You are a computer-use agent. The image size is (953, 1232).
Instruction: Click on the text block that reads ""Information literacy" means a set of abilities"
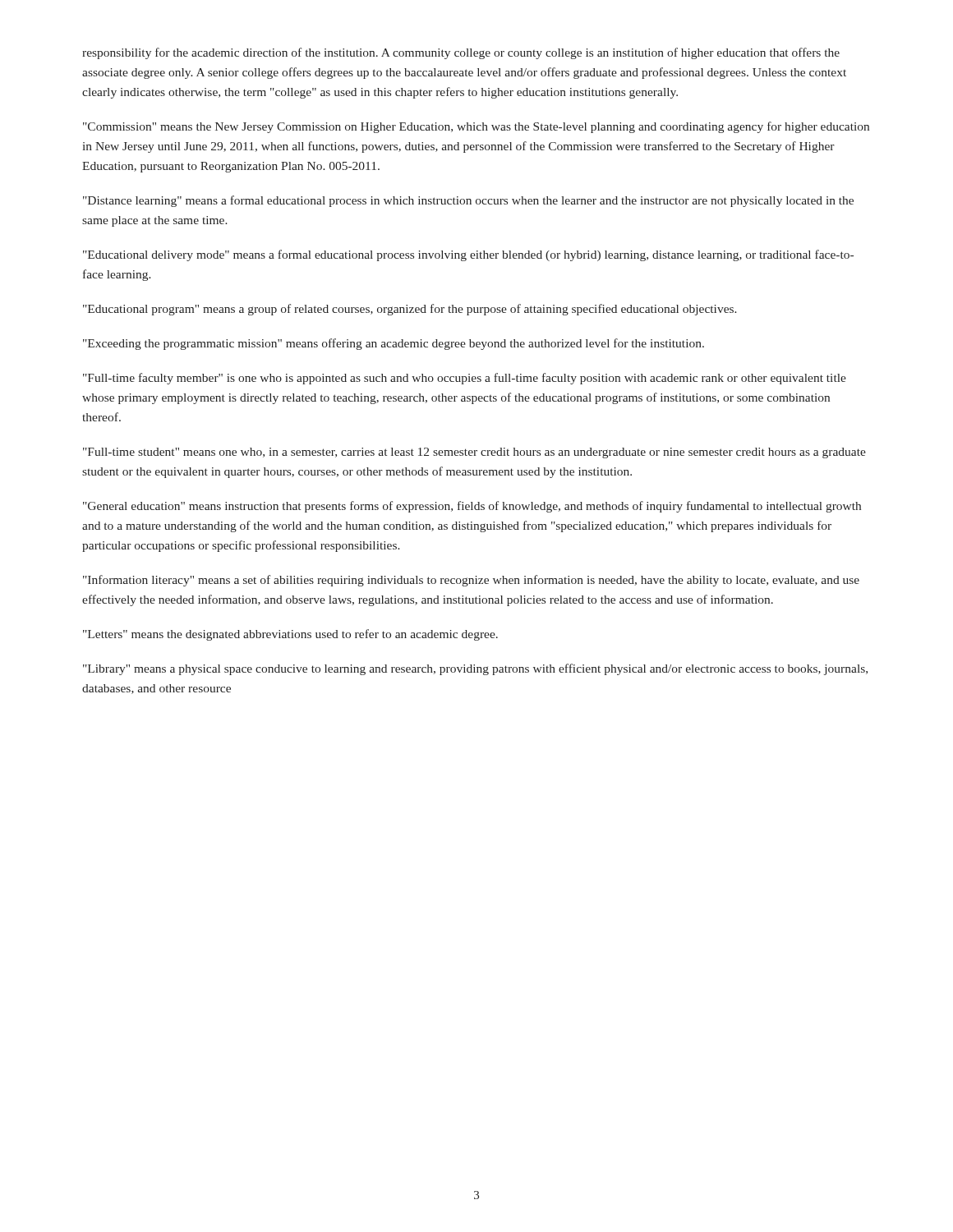[471, 590]
